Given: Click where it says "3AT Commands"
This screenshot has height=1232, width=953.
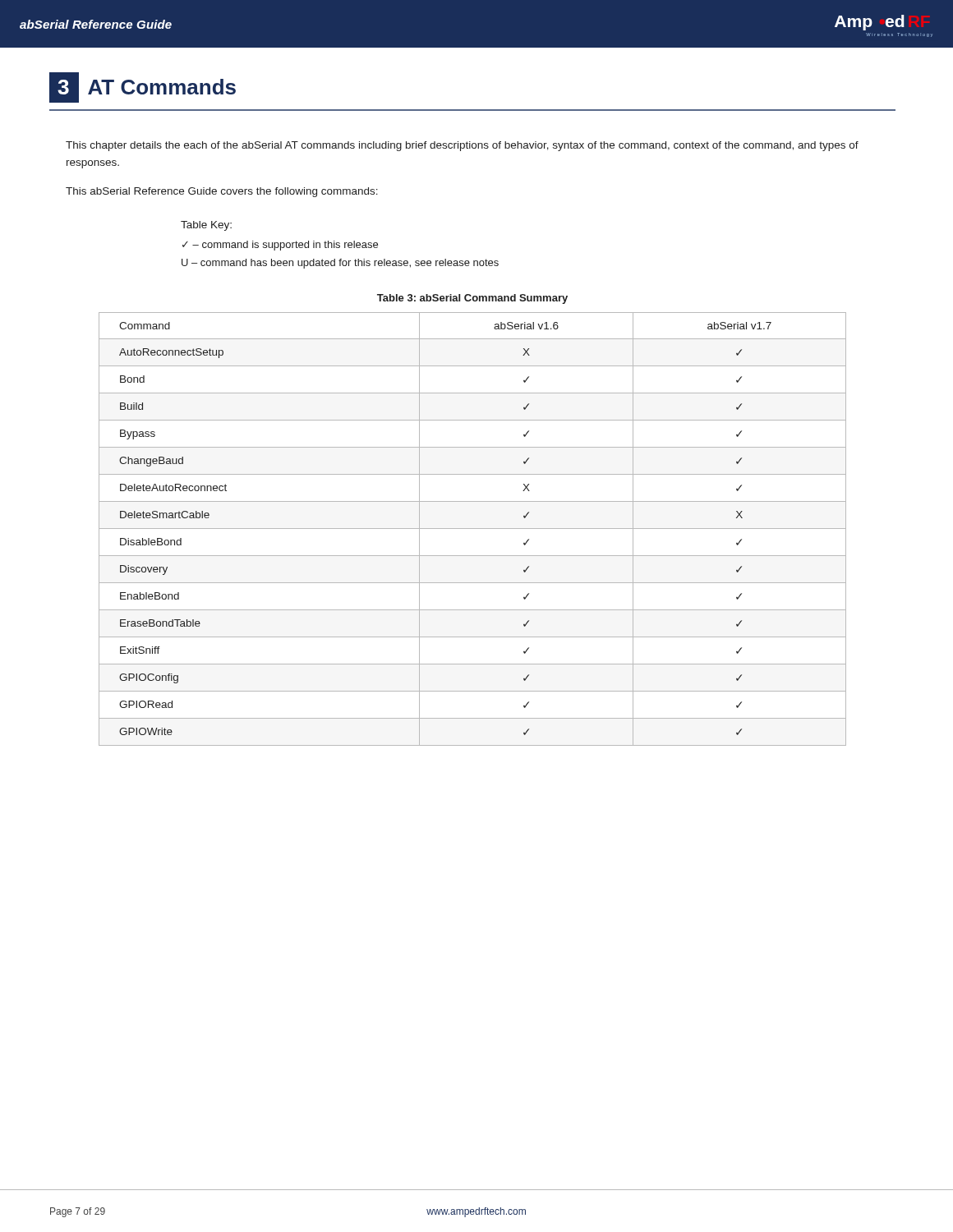Looking at the screenshot, I should point(472,92).
